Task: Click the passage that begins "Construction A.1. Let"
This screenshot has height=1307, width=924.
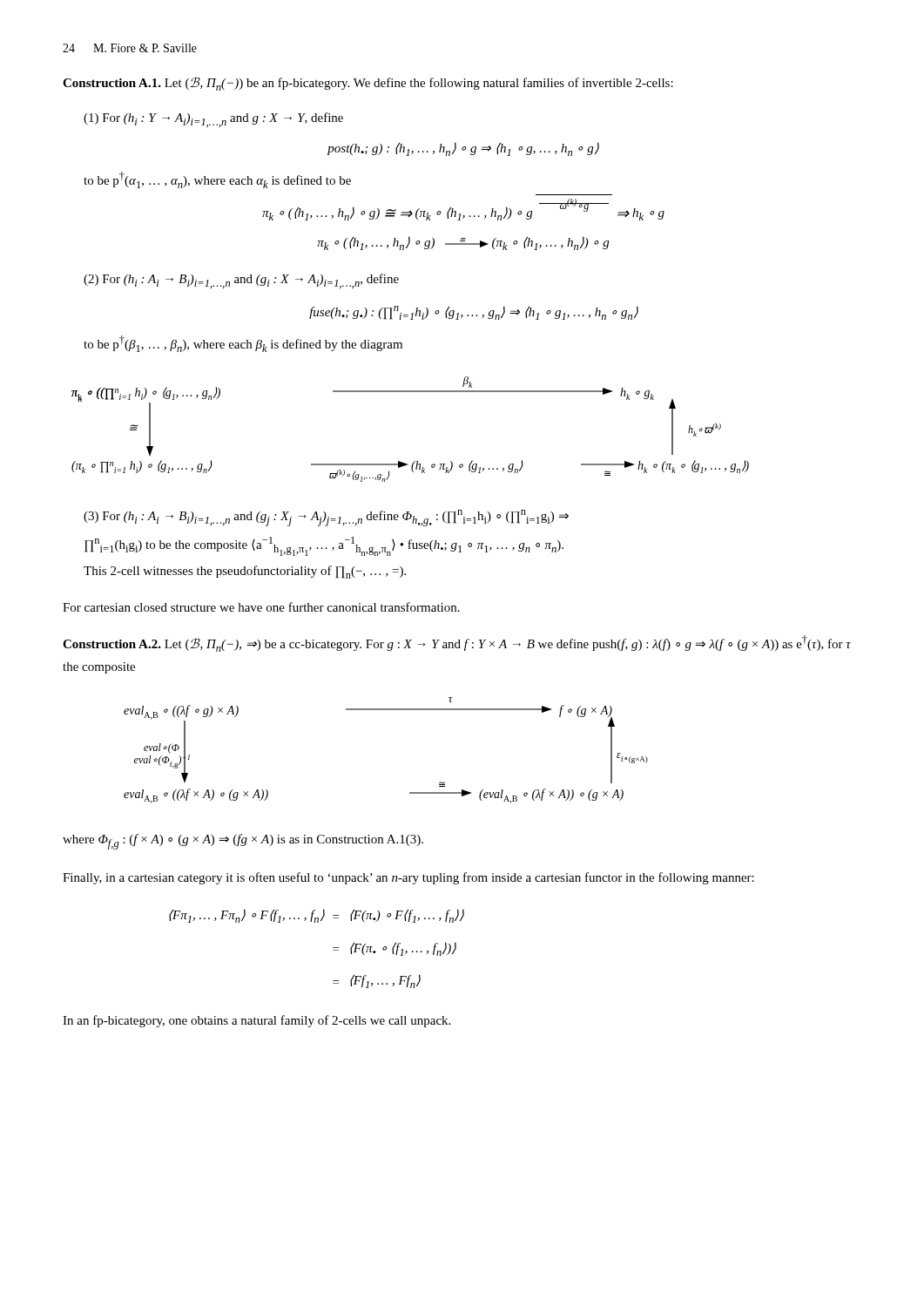Action: pos(368,84)
